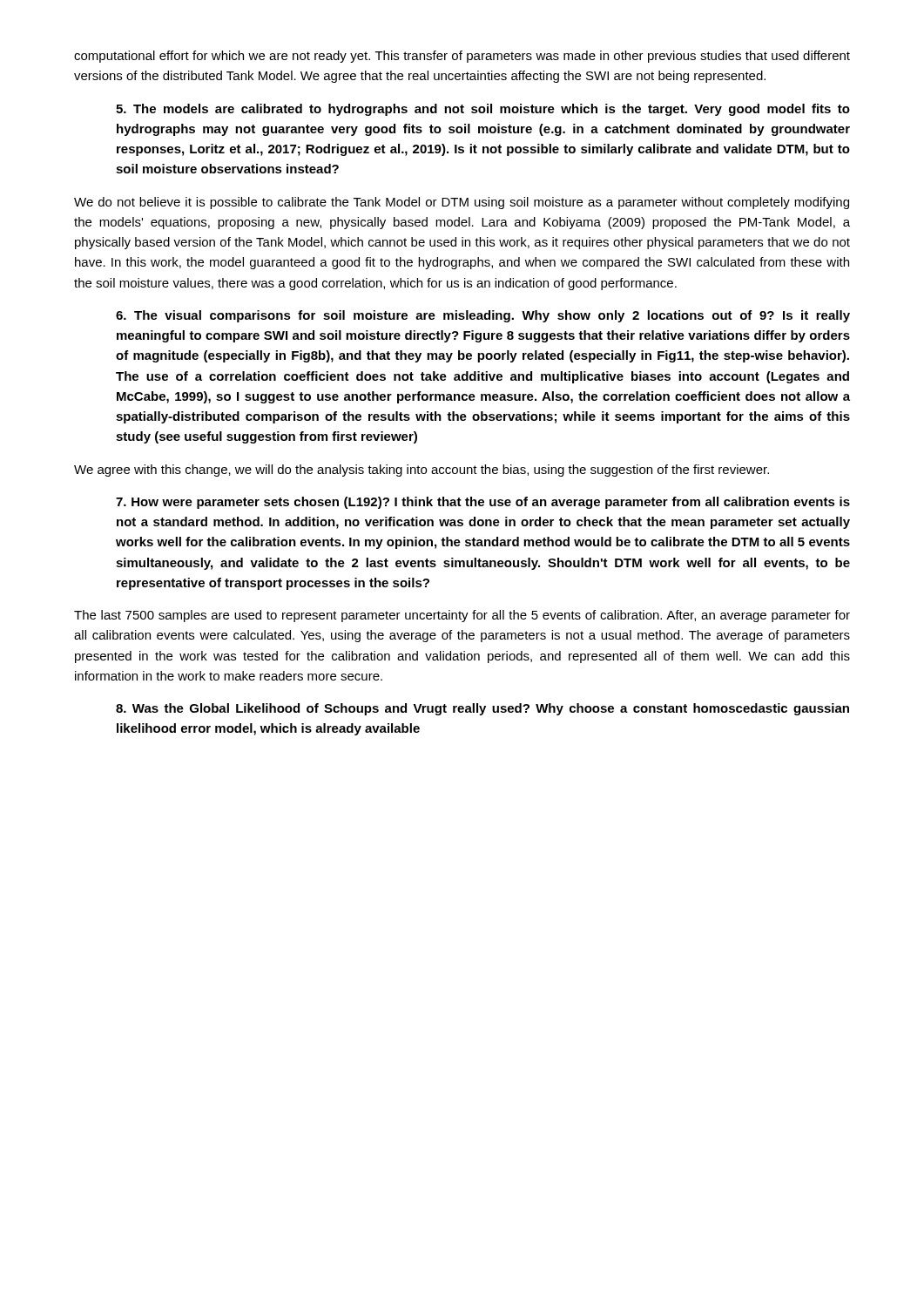
Task: Point to the passage starting "How were parameter sets"
Action: point(483,542)
